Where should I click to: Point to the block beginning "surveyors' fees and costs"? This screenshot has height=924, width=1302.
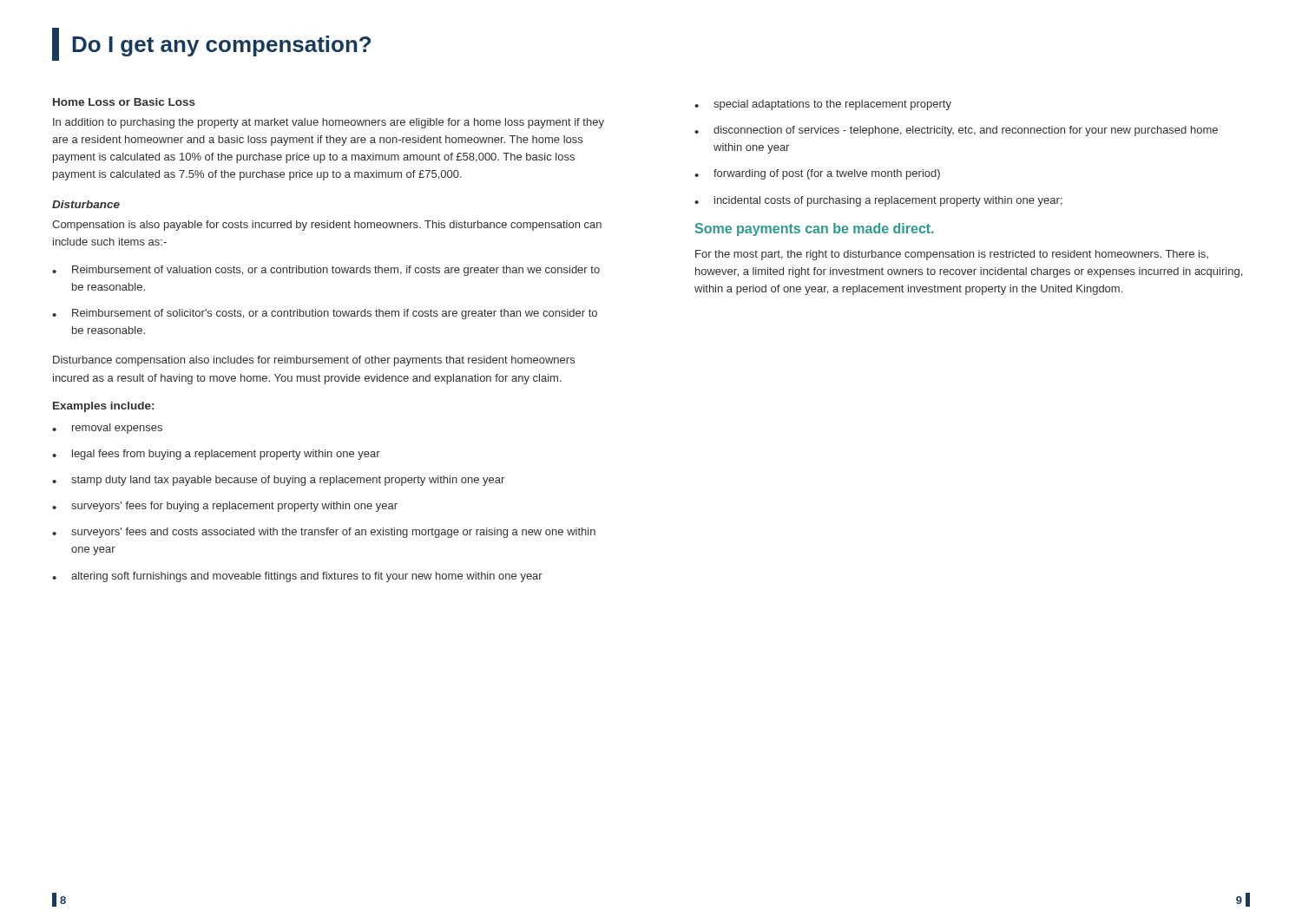click(334, 540)
